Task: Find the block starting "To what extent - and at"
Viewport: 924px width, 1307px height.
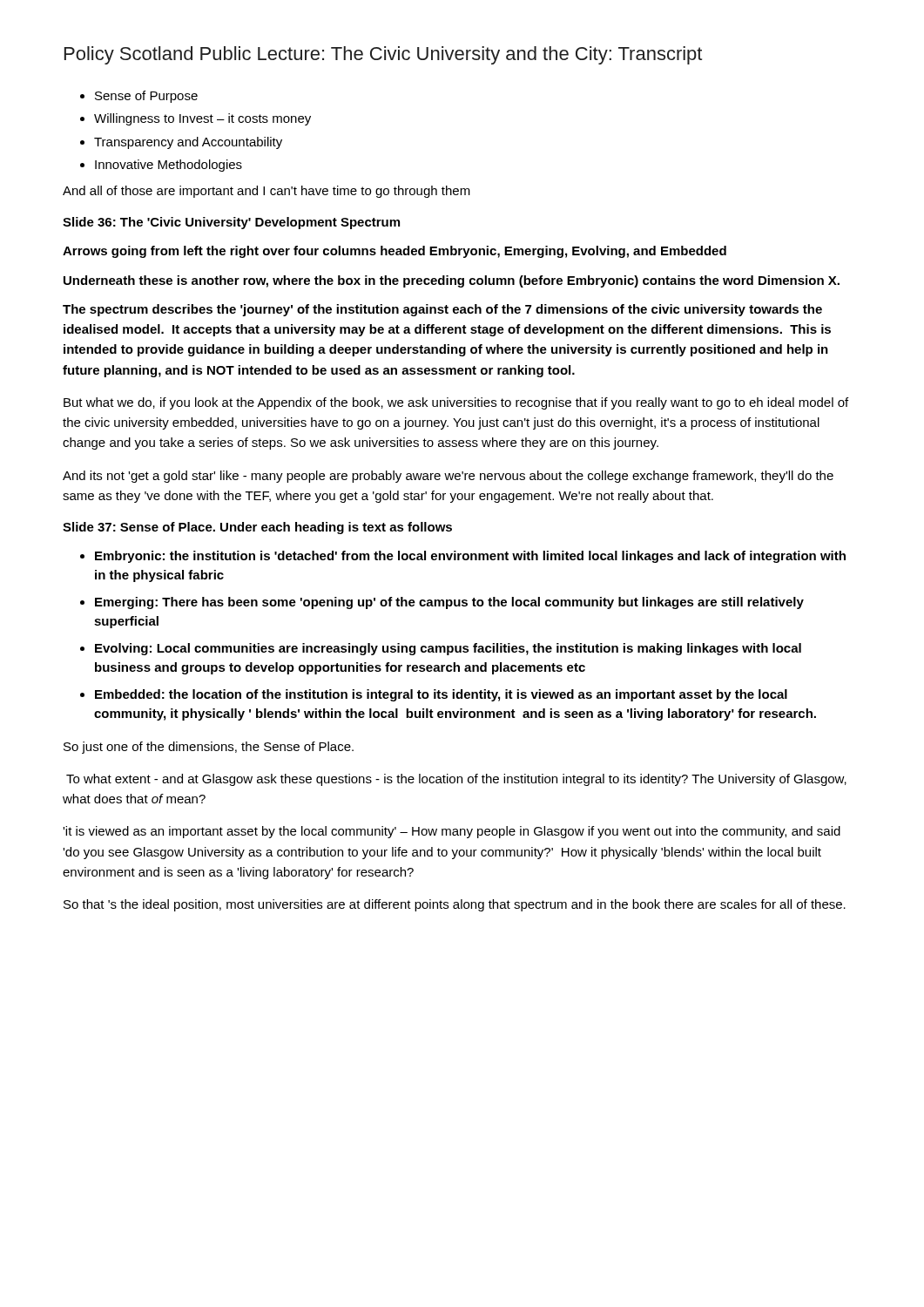Action: 455,789
